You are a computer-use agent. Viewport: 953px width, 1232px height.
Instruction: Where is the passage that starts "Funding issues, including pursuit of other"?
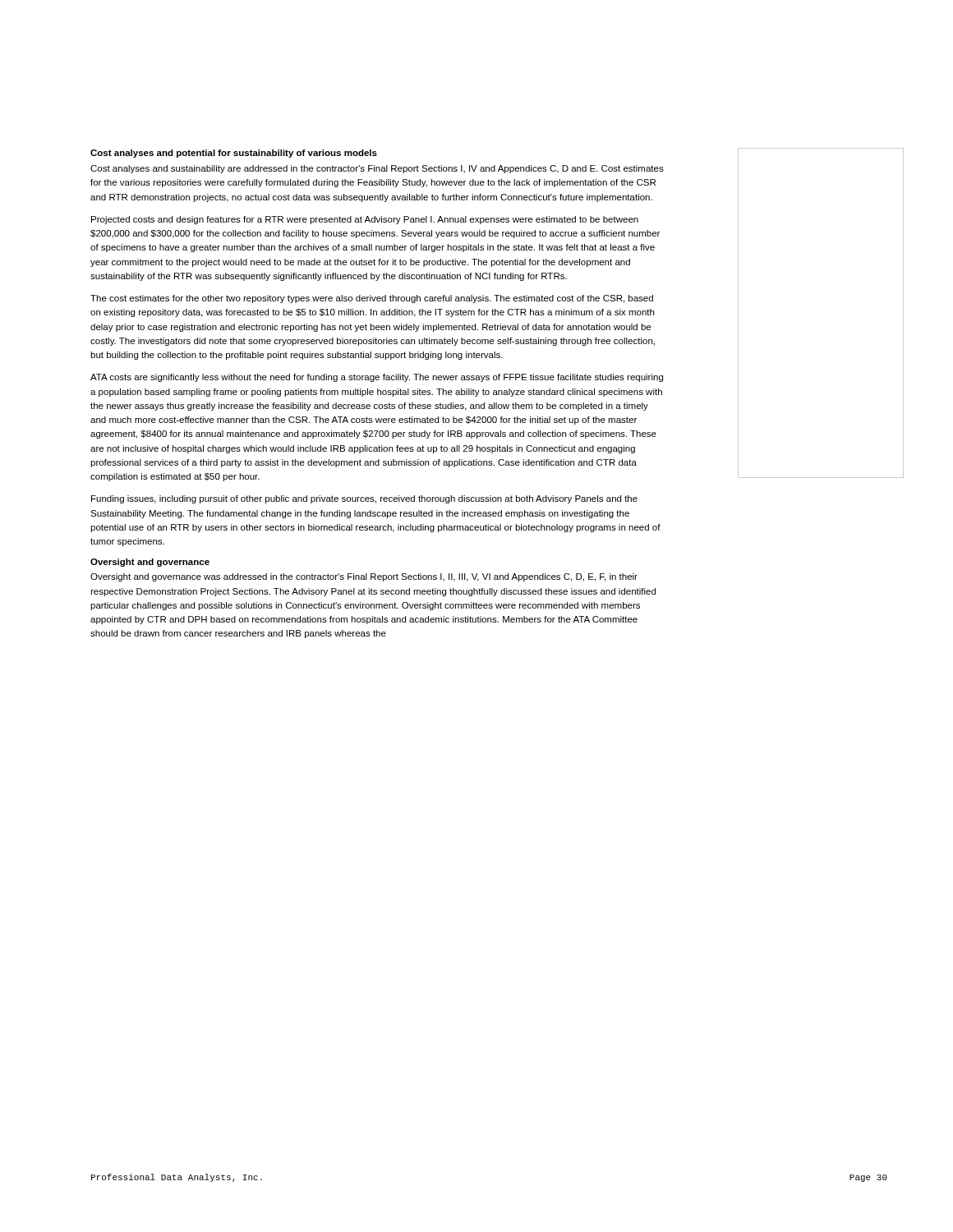click(375, 520)
